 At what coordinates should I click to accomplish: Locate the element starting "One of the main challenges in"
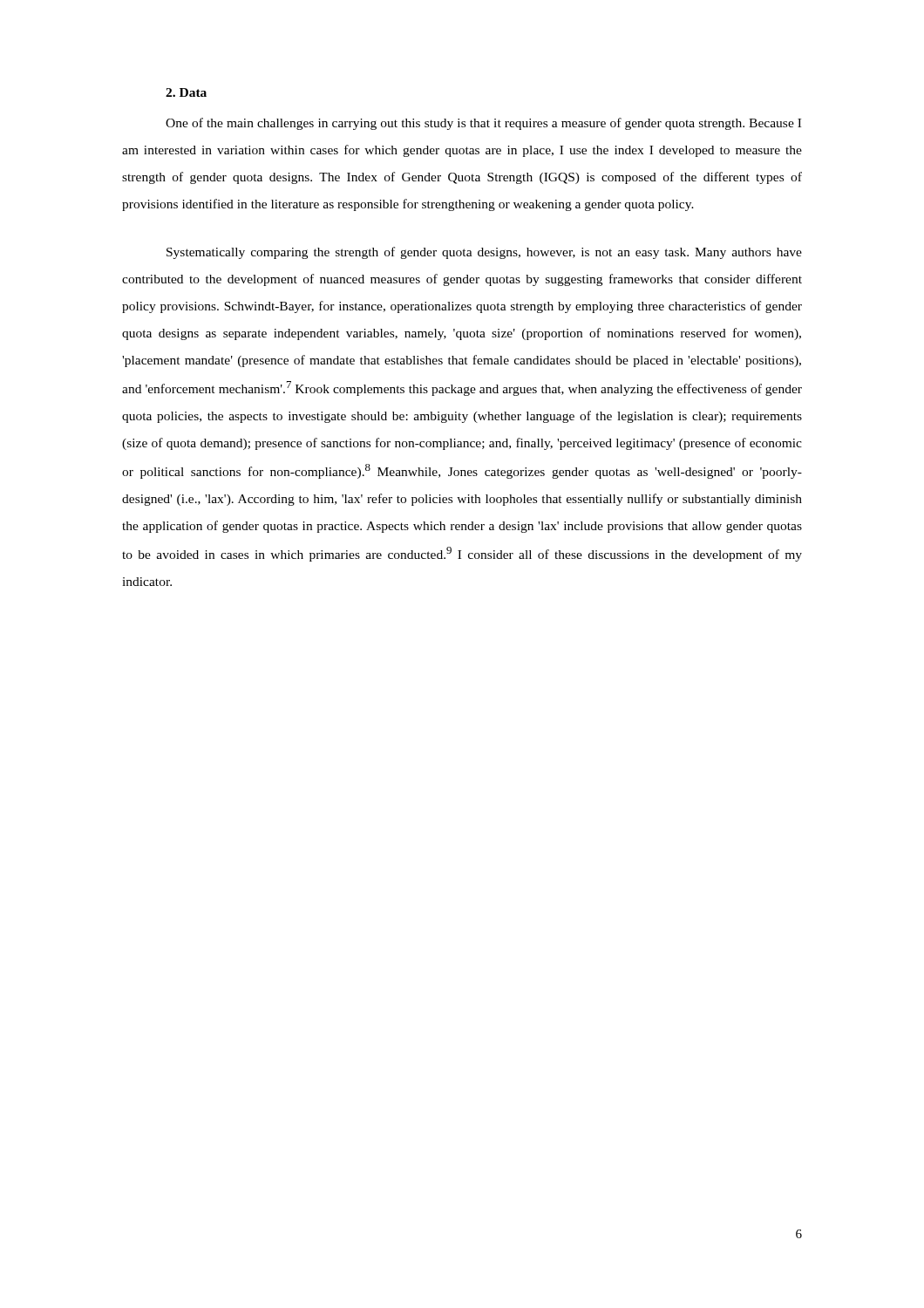(x=462, y=352)
